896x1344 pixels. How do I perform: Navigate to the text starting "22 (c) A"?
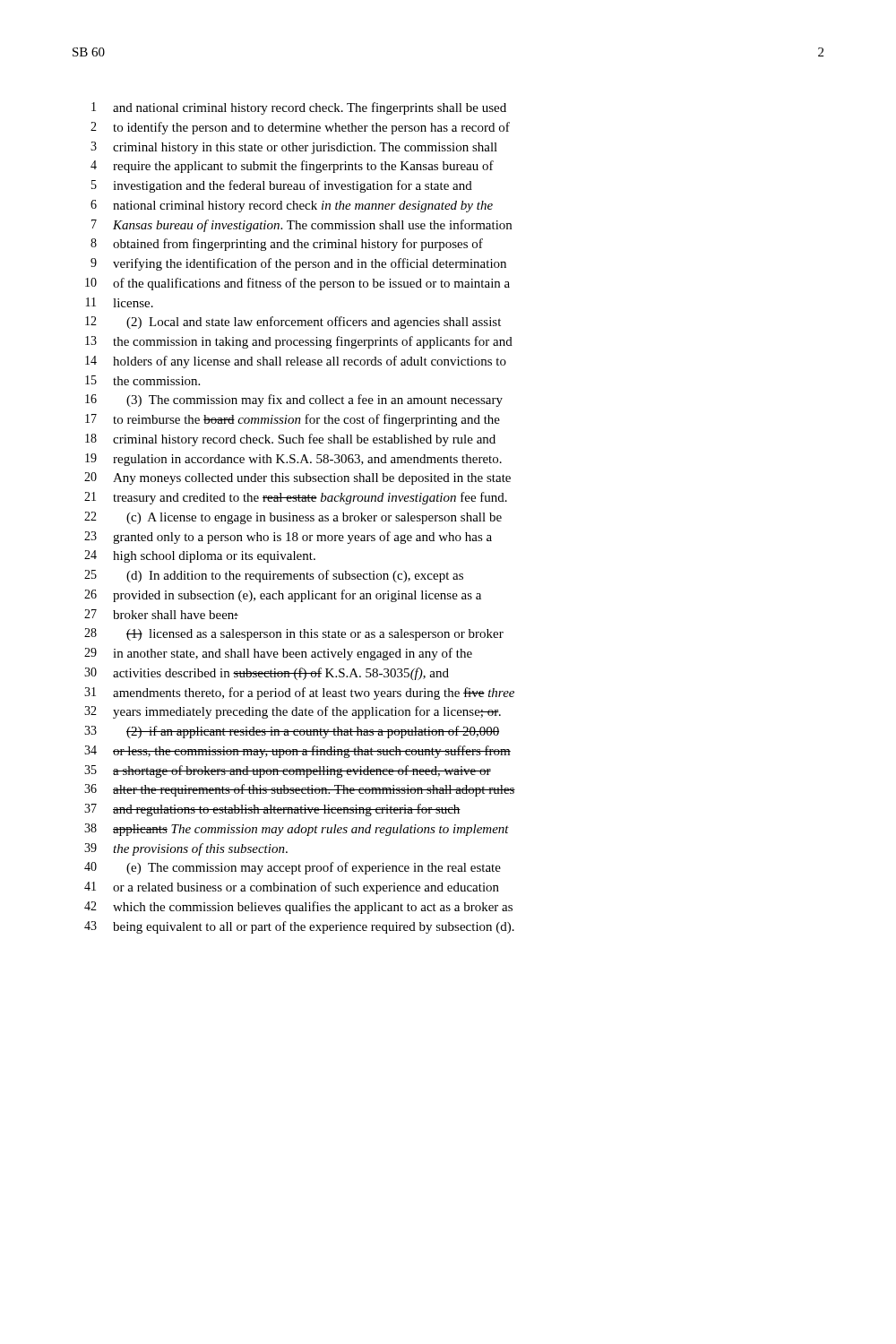pyautogui.click(x=448, y=537)
